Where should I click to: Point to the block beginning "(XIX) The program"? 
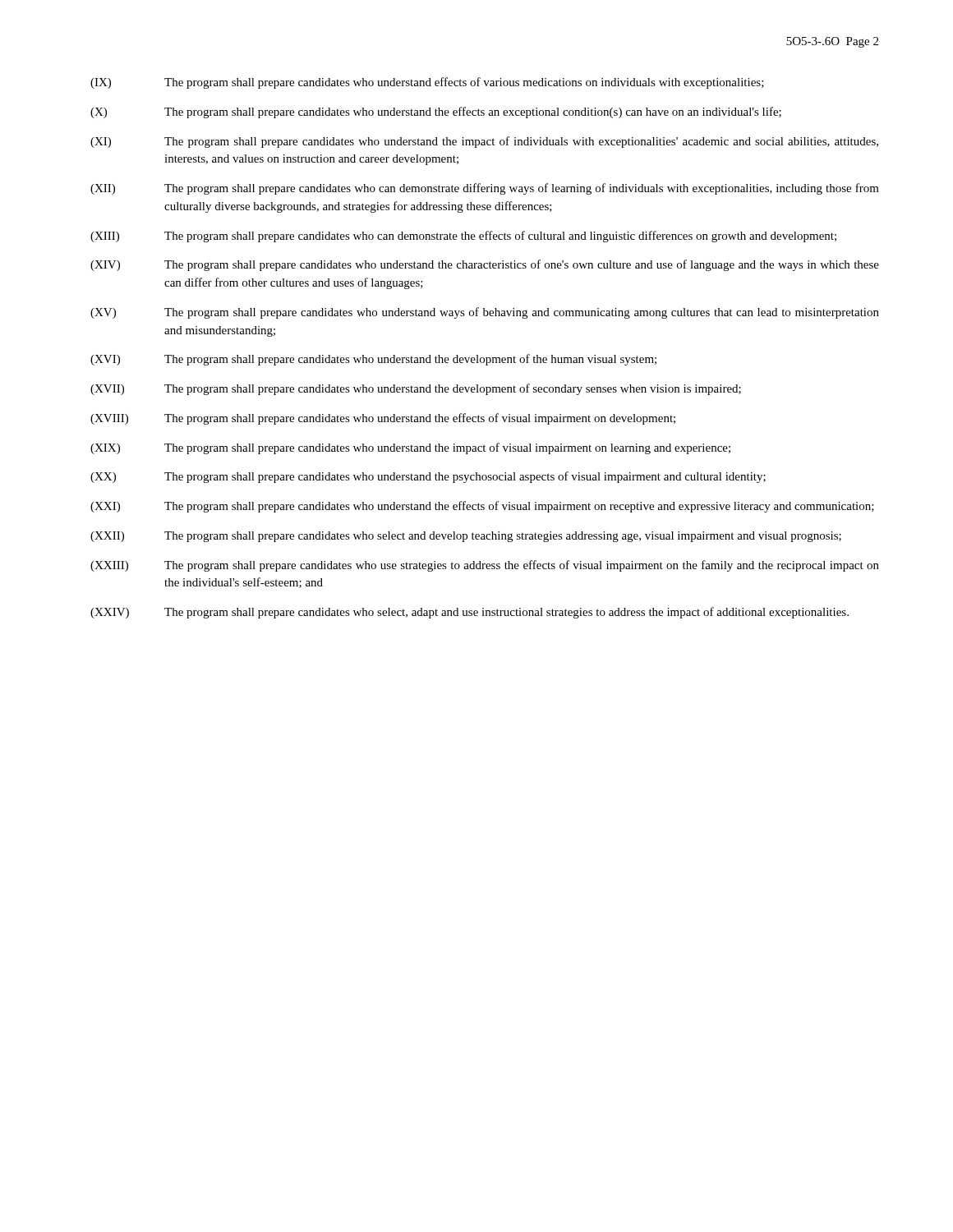click(x=476, y=448)
